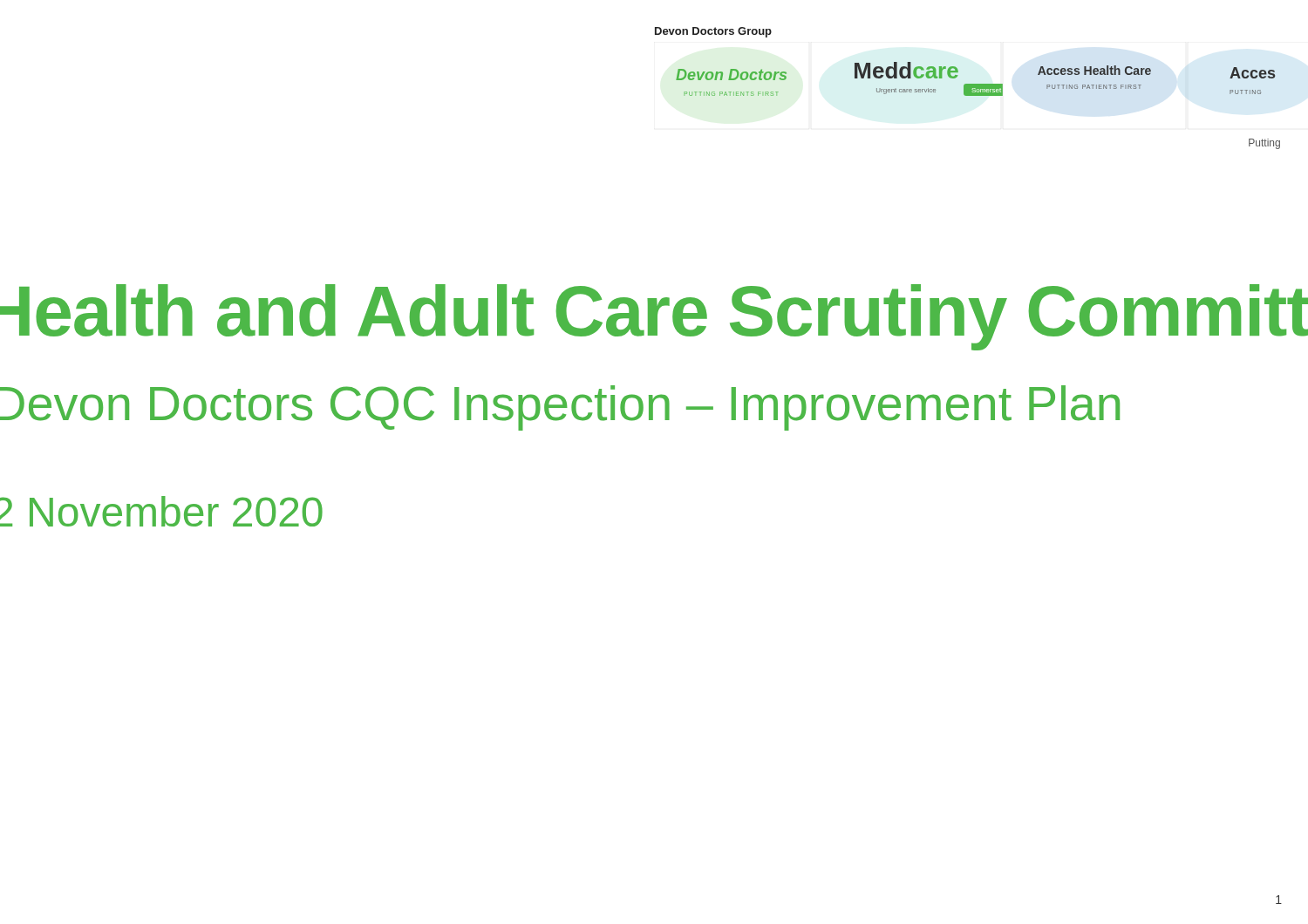This screenshot has width=1308, height=924.
Task: Where does it say "Health and Adult Care Scrutiny Committee"?
Action: pos(654,311)
